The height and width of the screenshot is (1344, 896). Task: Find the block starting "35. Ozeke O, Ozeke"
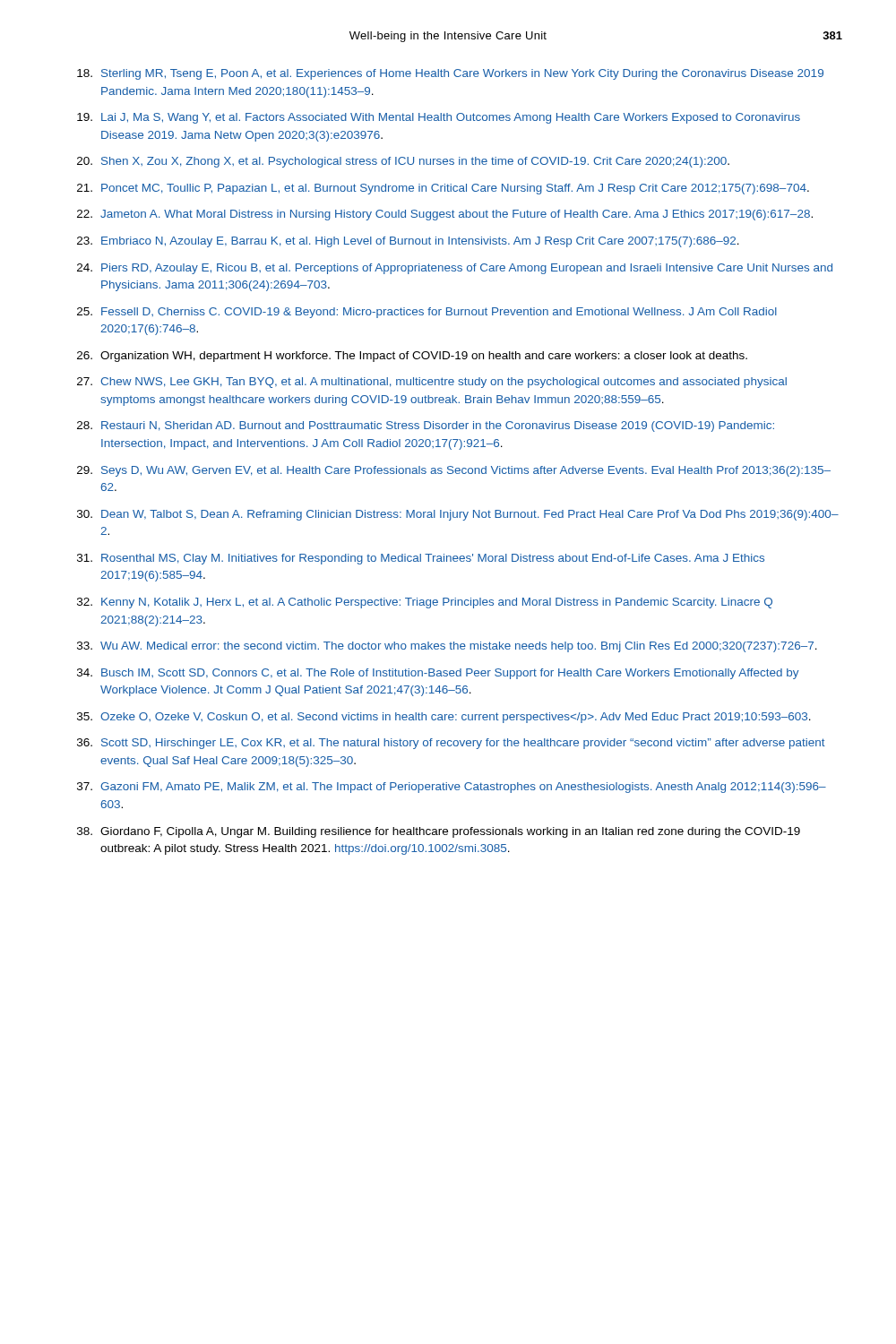[x=453, y=716]
